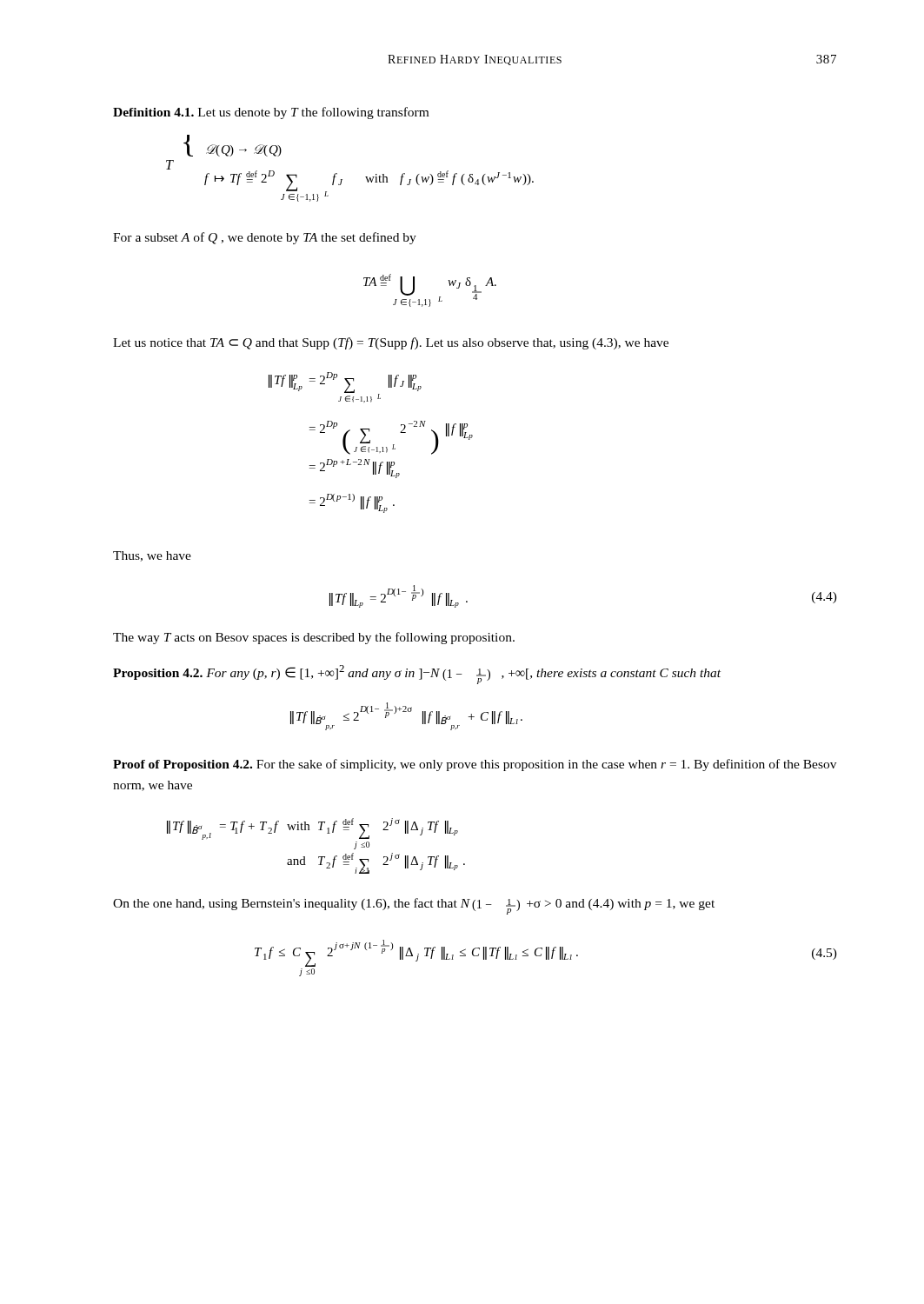924x1304 pixels.
Task: Find the passage starting "T 1 f ≤ C ∑ j≤0"
Action: (545, 953)
